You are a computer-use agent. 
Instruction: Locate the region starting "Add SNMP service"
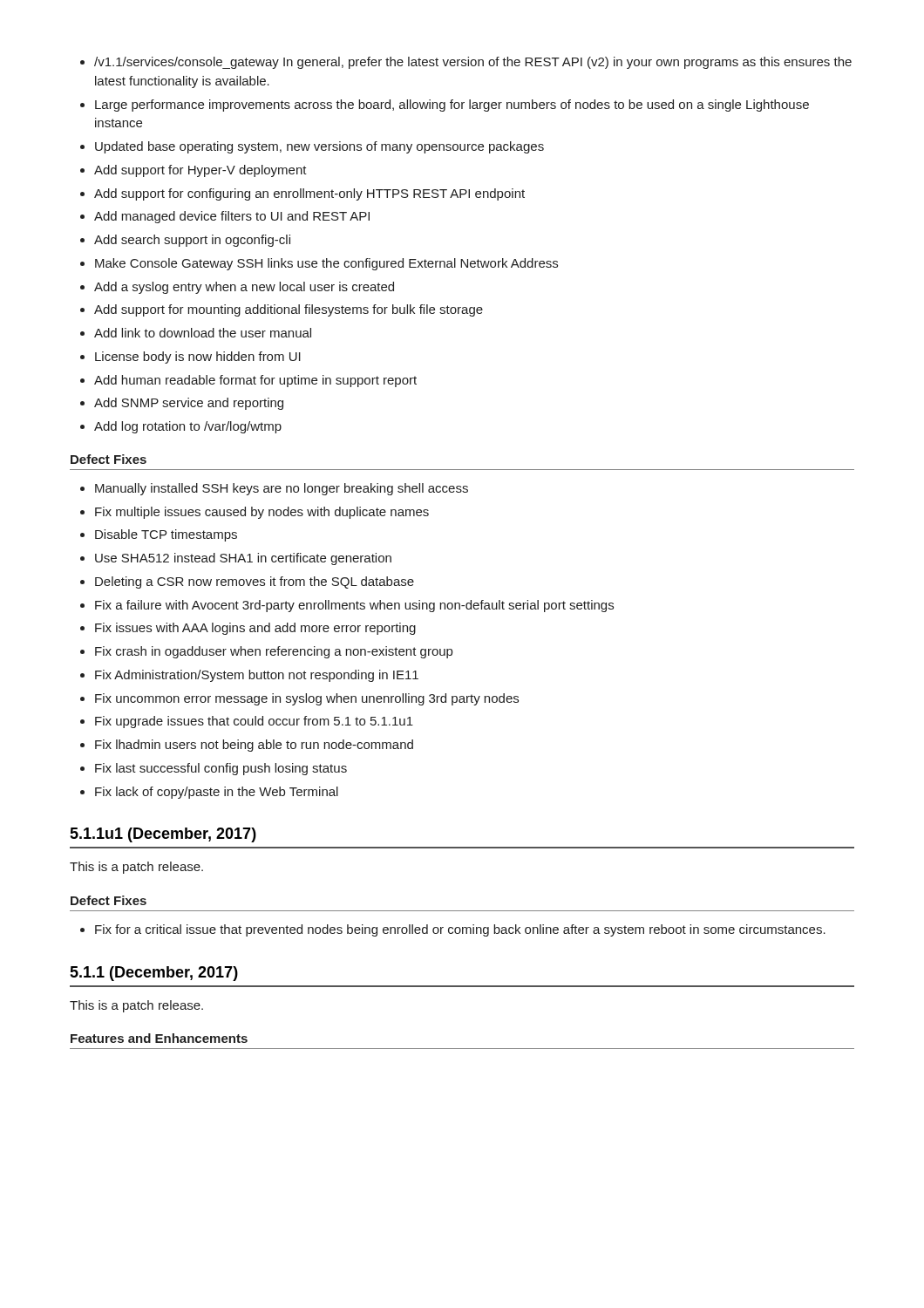click(x=182, y=404)
